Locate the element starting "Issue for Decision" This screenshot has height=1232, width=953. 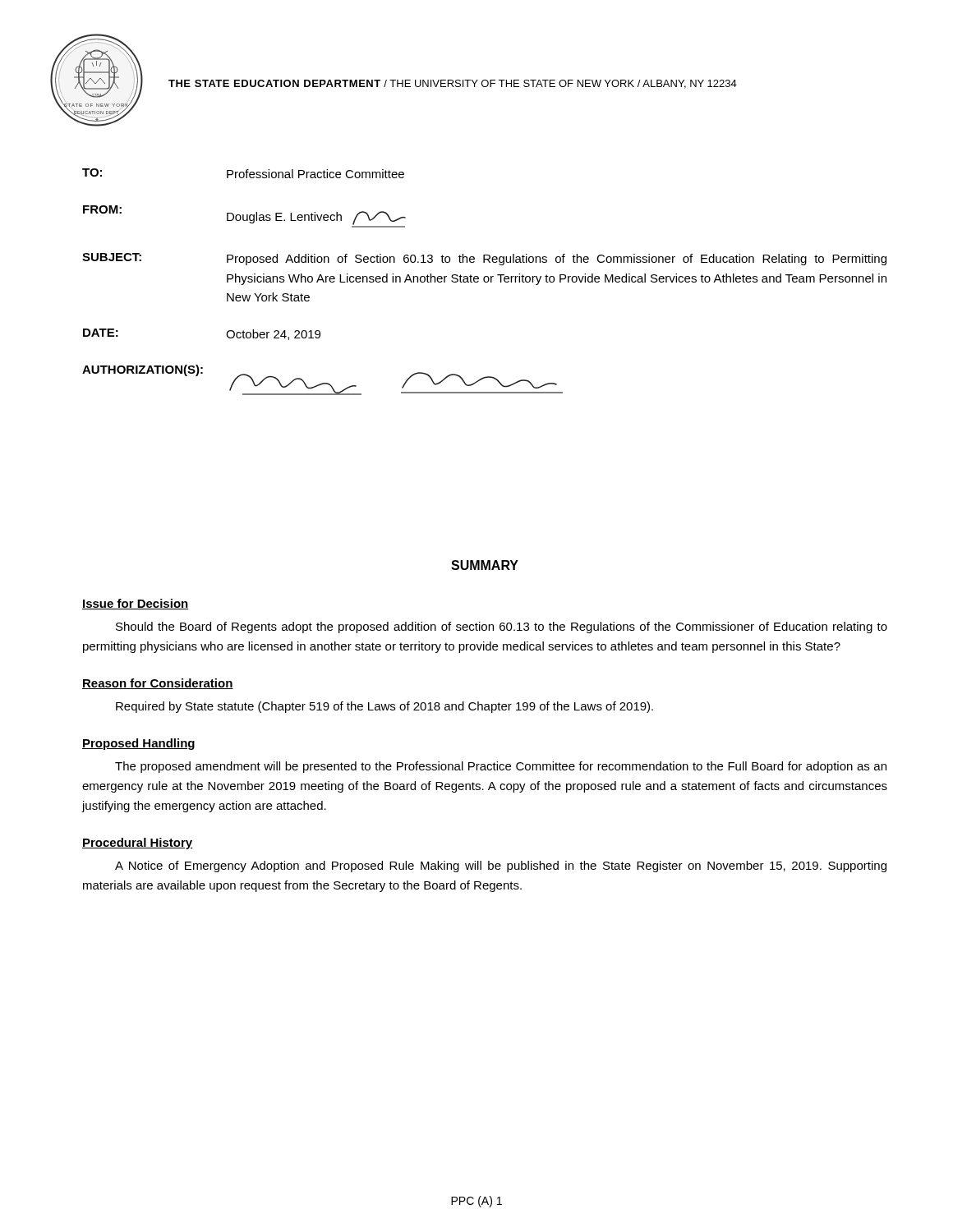pos(135,603)
